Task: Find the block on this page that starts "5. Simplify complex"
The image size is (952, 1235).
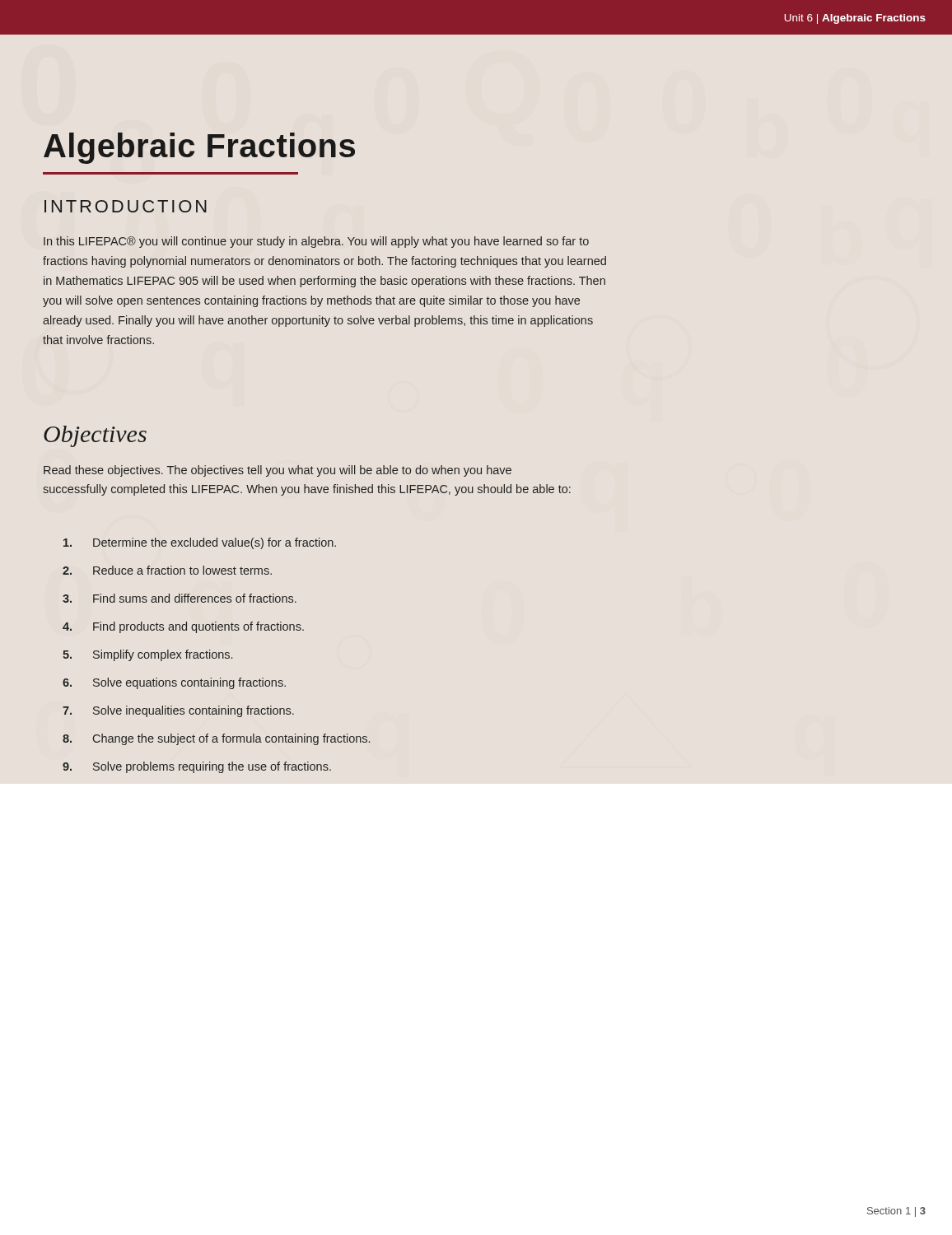Action: pos(138,655)
